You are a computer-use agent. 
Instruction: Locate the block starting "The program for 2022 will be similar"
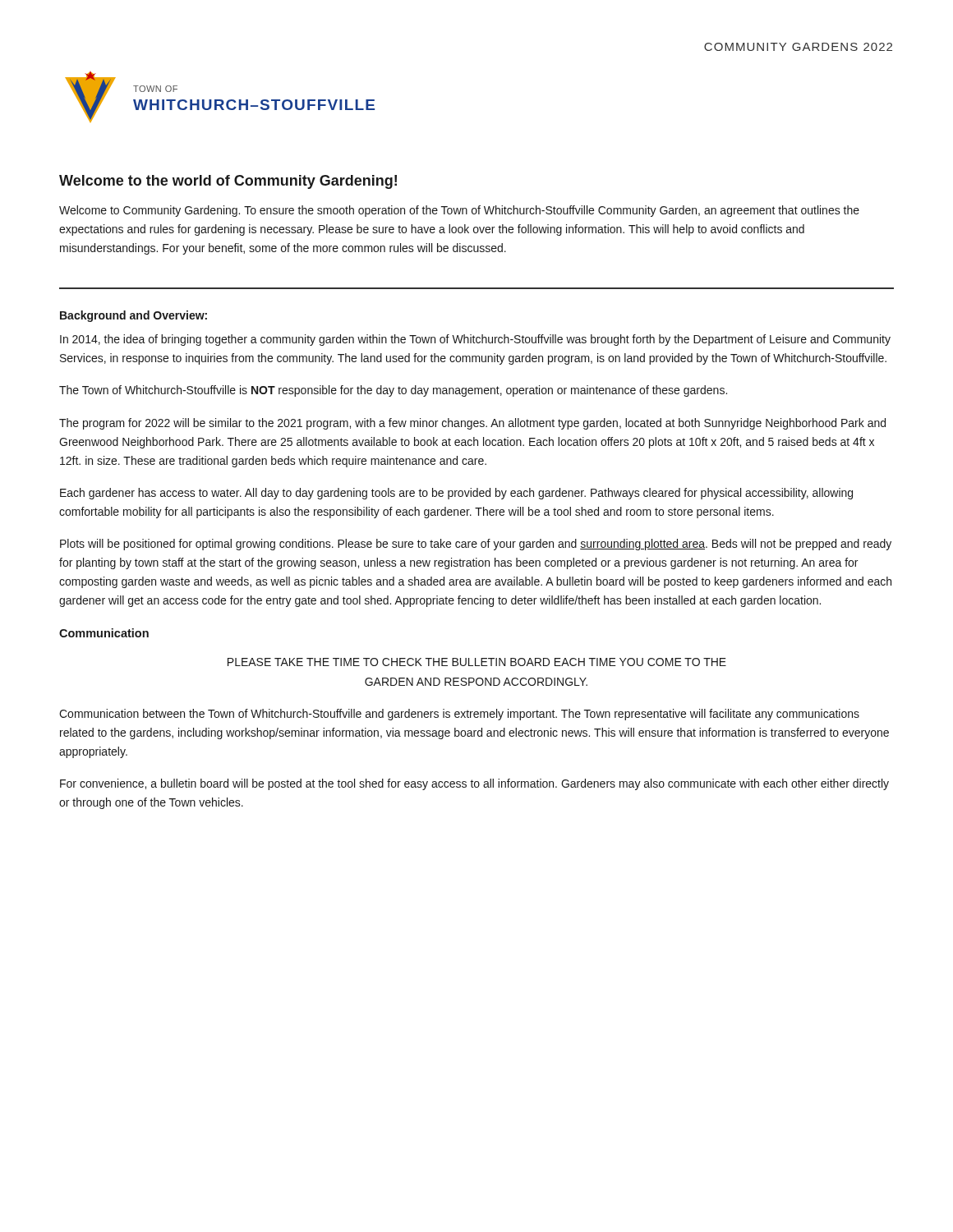pyautogui.click(x=473, y=442)
